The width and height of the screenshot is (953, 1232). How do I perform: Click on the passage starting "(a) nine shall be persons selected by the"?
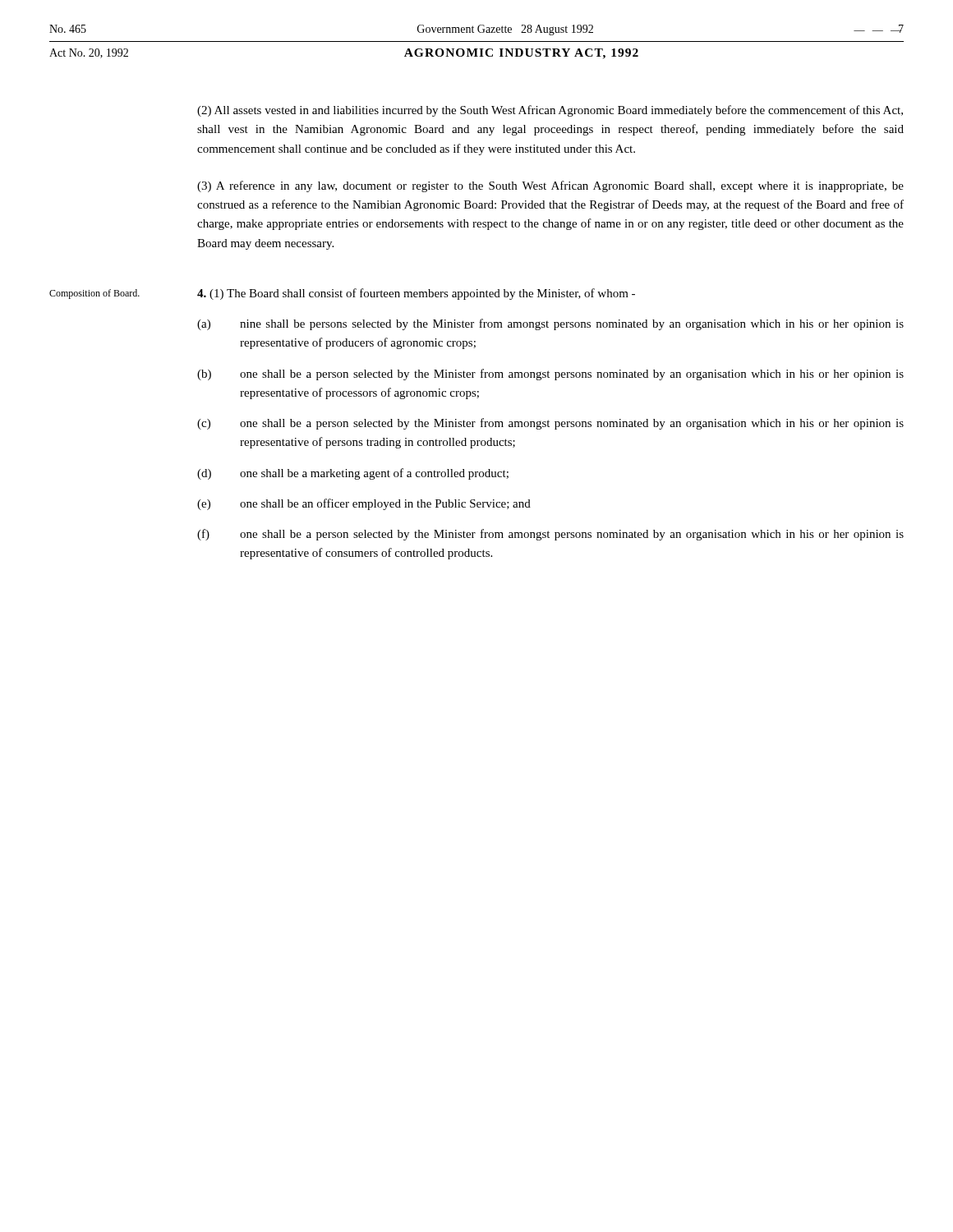pos(550,334)
